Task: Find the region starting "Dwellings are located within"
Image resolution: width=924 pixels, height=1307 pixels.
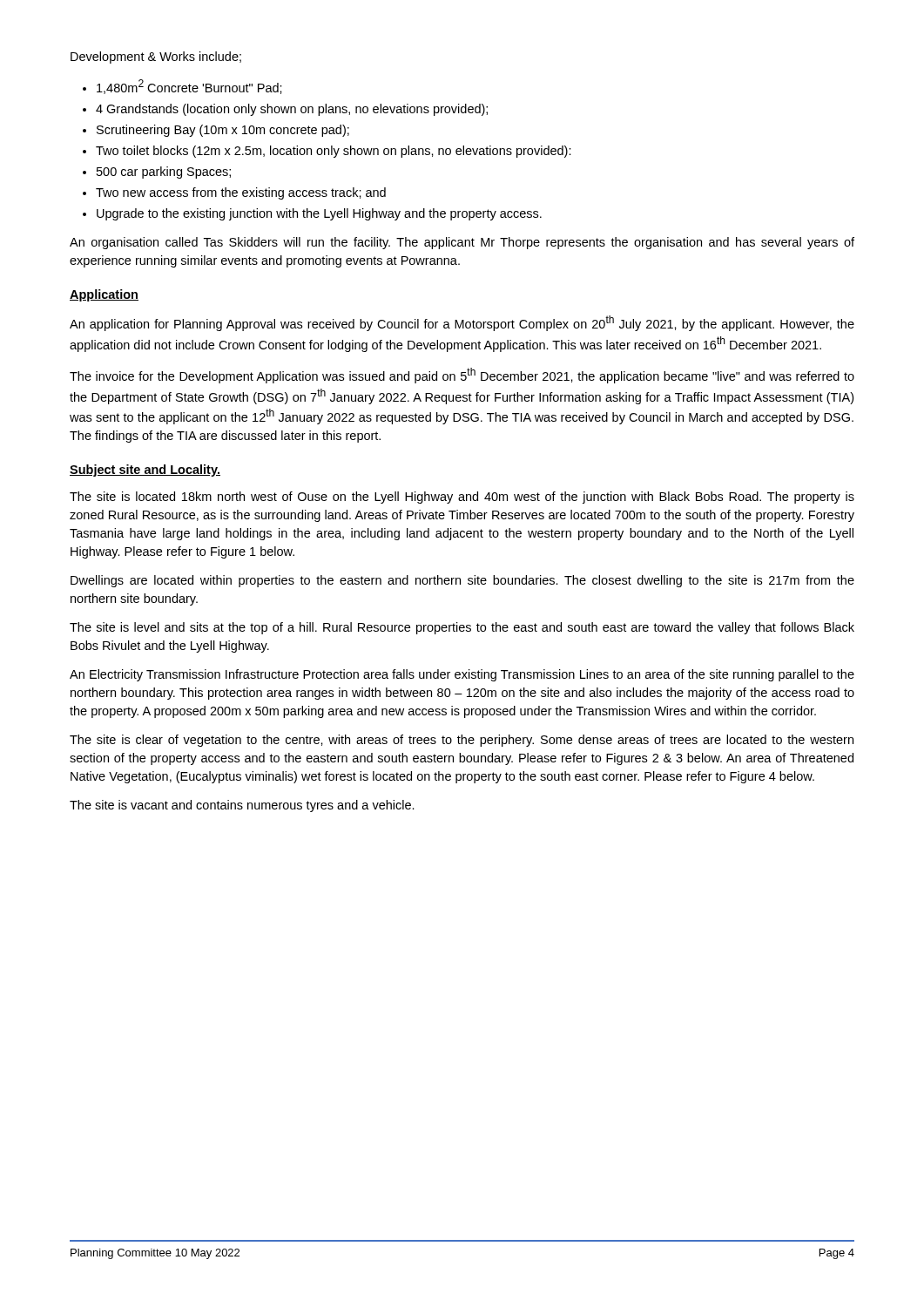Action: pyautogui.click(x=462, y=590)
